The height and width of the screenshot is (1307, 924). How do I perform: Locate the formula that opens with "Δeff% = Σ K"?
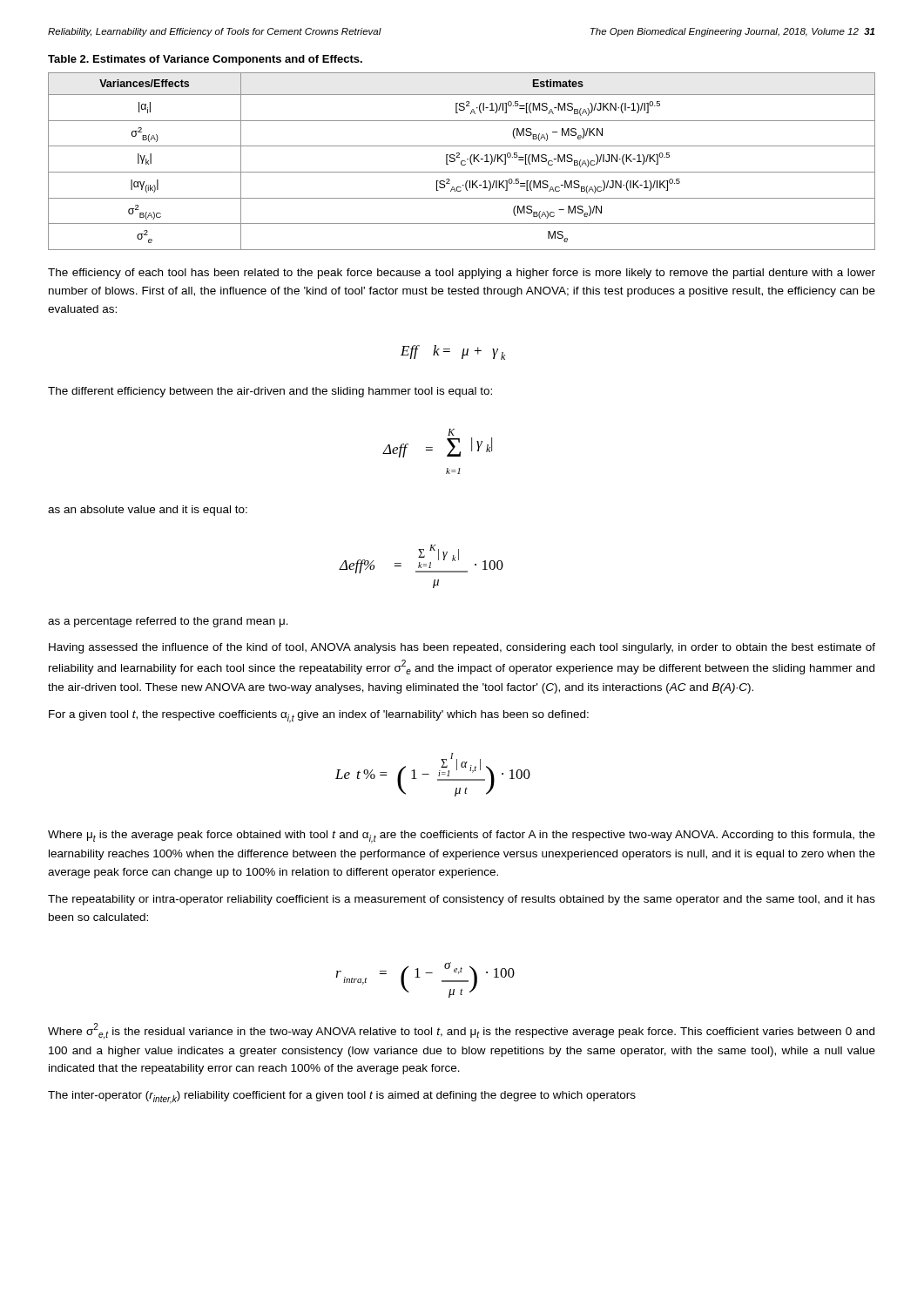pos(462,564)
